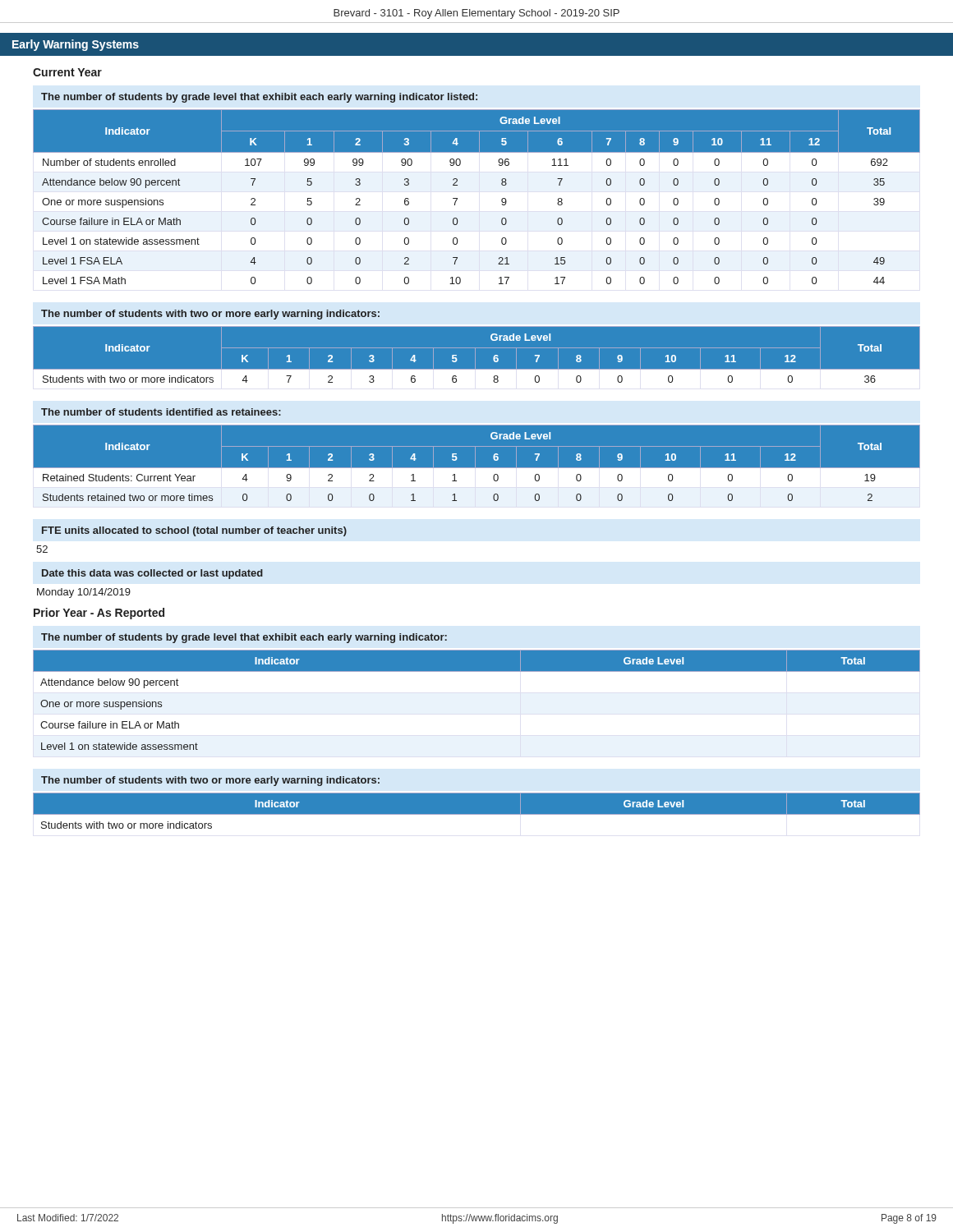Image resolution: width=953 pixels, height=1232 pixels.
Task: Click on the element starting "Prior Year - As Reported"
Action: 99,613
